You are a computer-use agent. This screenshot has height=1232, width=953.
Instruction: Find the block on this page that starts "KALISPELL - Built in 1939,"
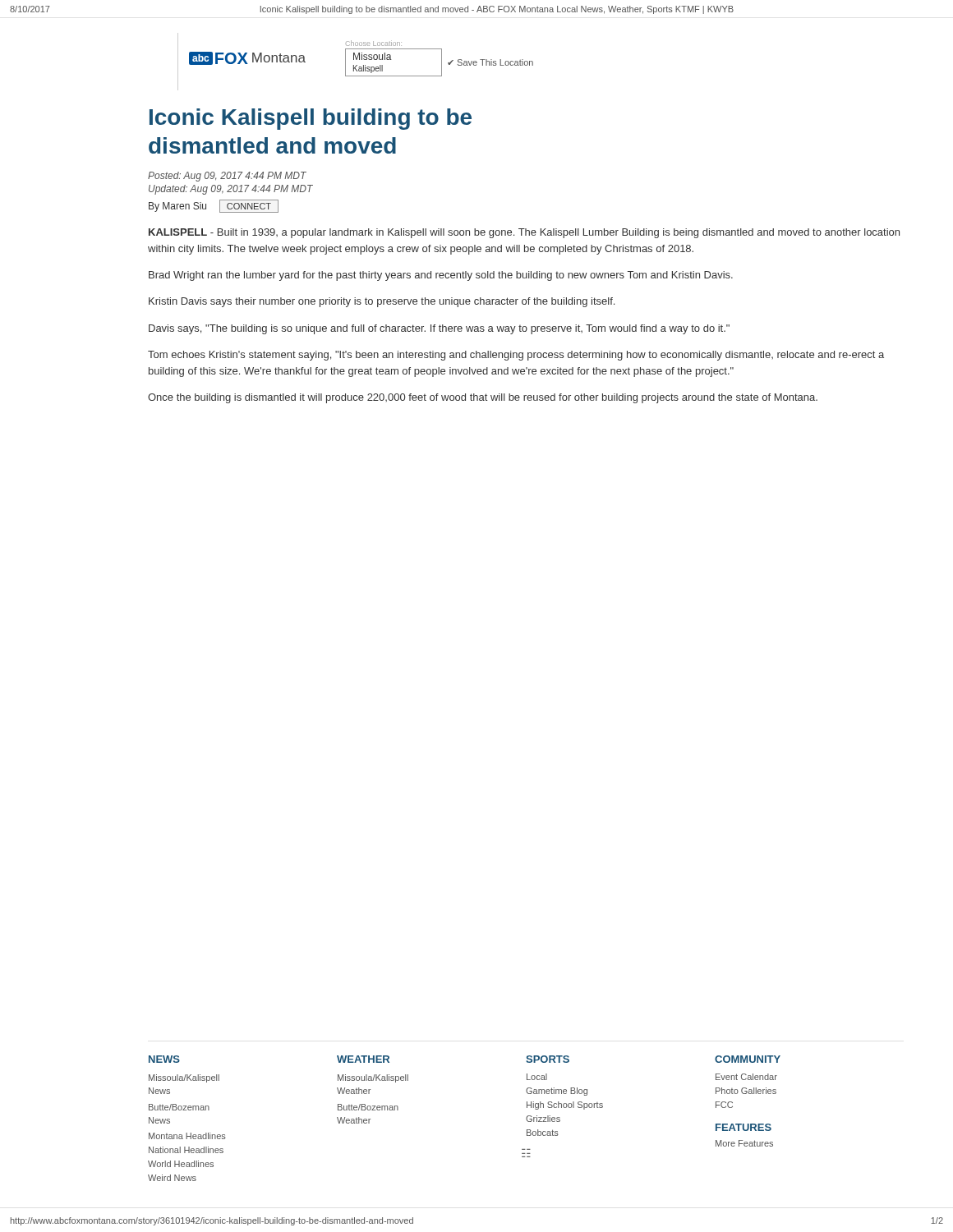524,240
